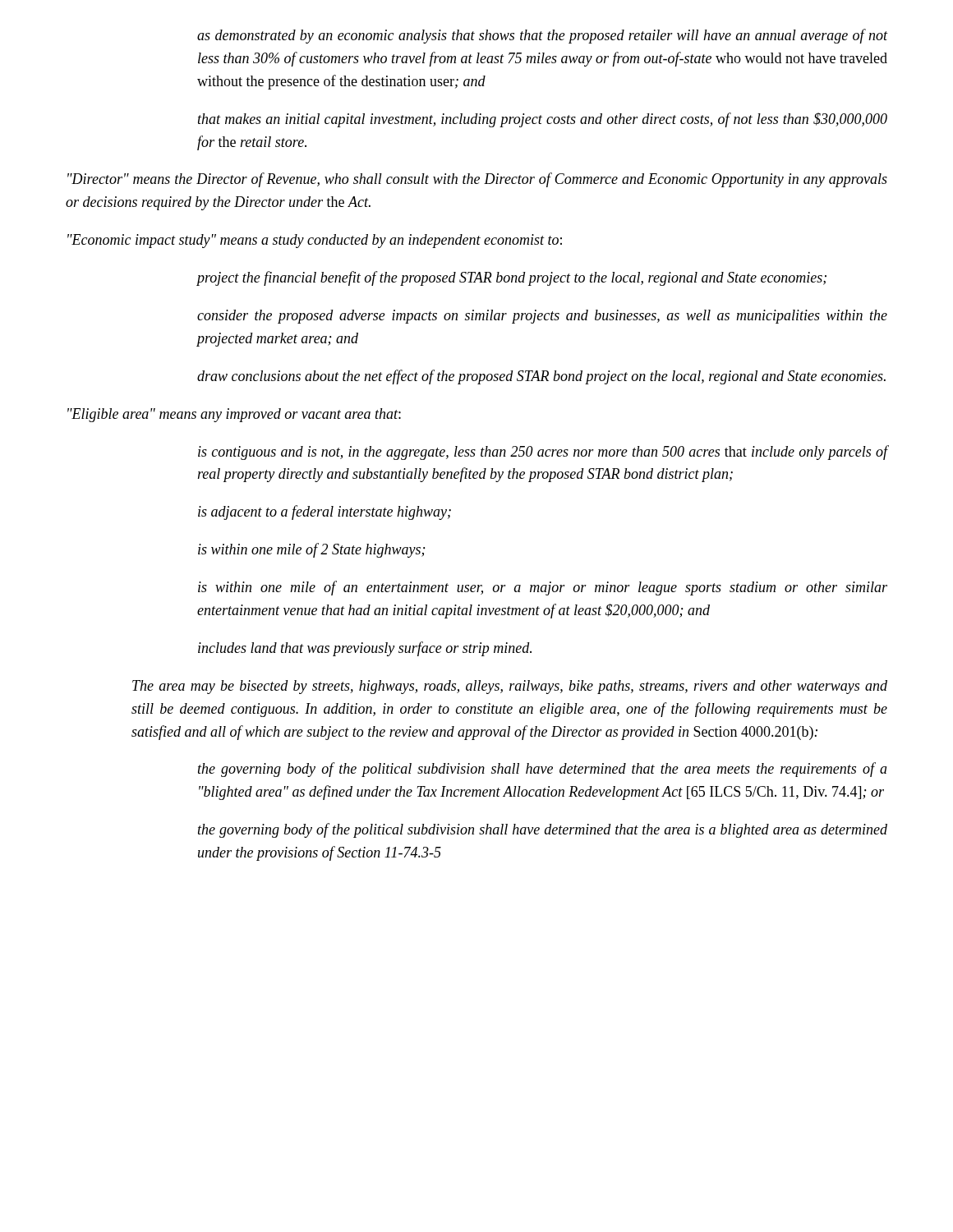Find the text starting "includes land that was"

click(x=365, y=648)
